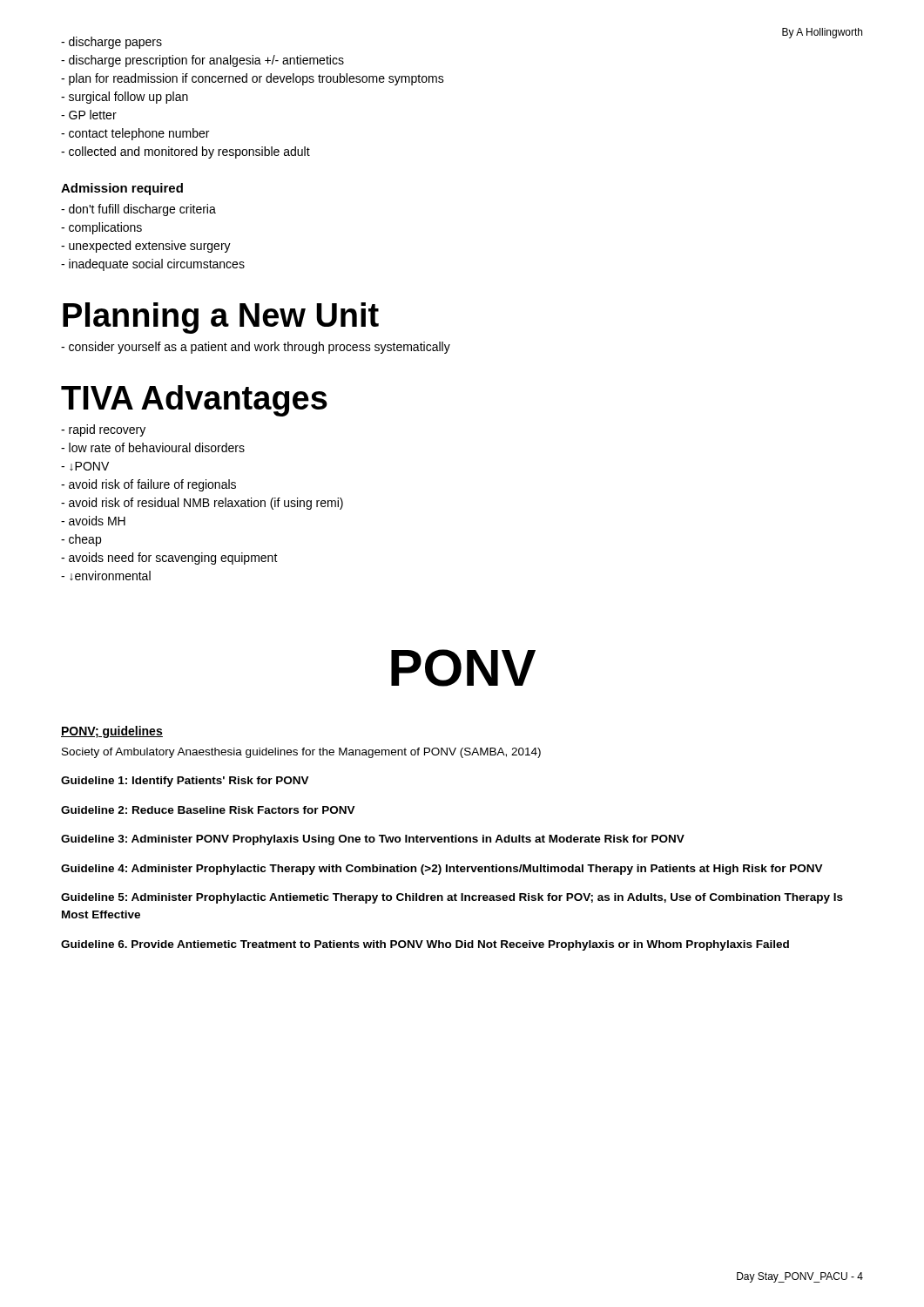Click on the text starting "plan for readmission if concerned or"

tap(252, 78)
